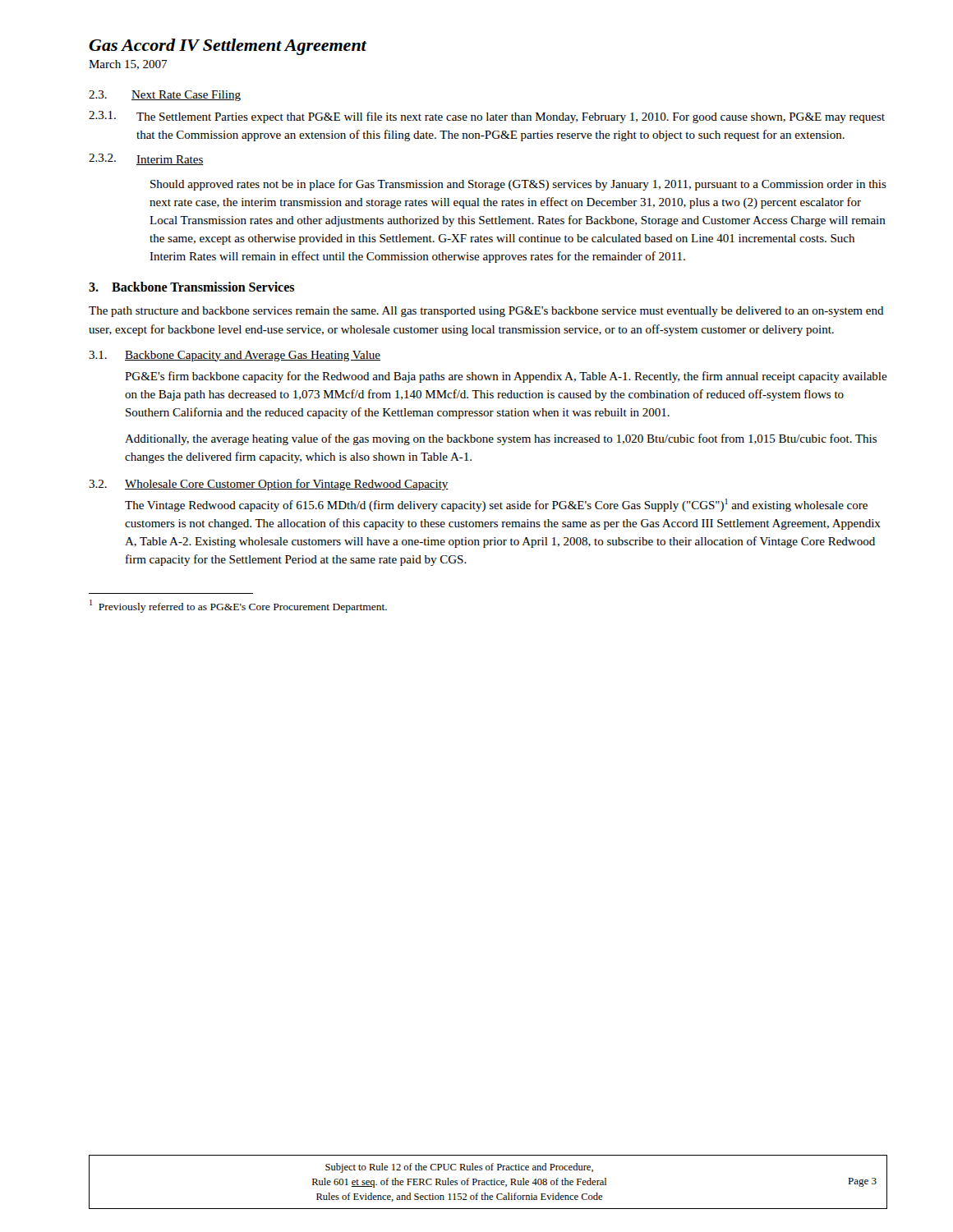Locate the text "3.2. Interim Rates"

tap(146, 159)
